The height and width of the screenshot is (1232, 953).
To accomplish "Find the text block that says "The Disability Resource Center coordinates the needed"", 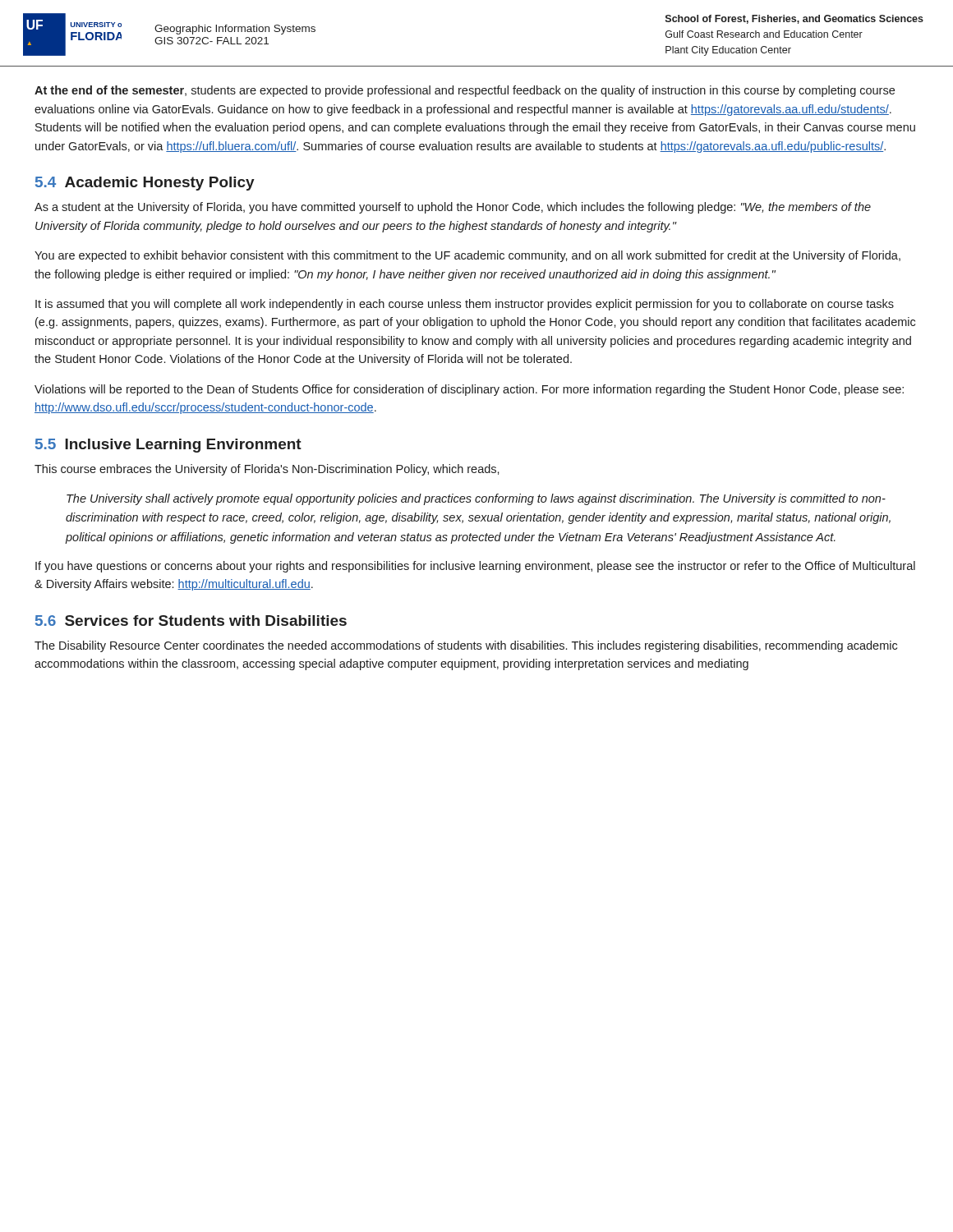I will click(466, 655).
